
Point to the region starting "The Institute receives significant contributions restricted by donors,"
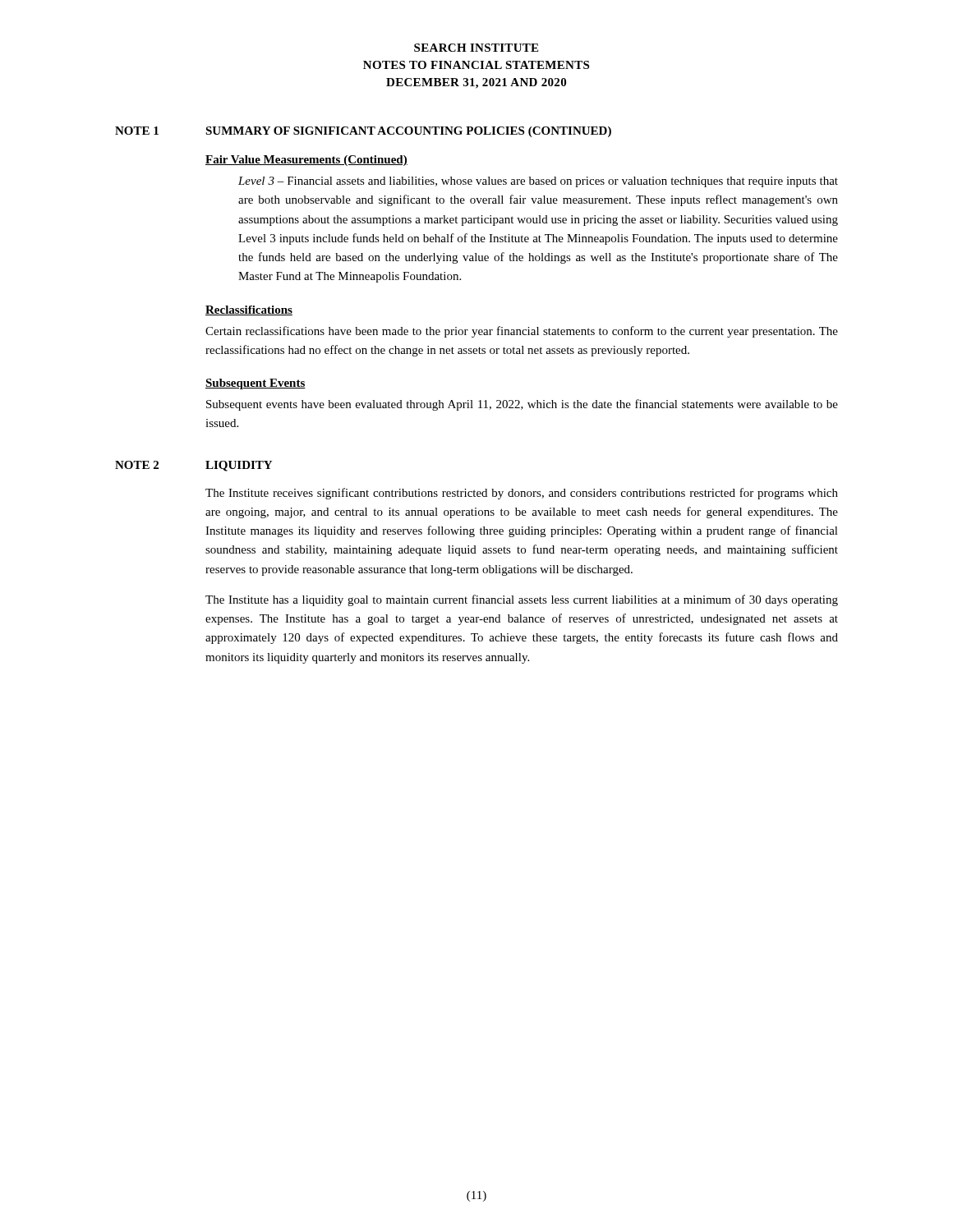pyautogui.click(x=522, y=531)
